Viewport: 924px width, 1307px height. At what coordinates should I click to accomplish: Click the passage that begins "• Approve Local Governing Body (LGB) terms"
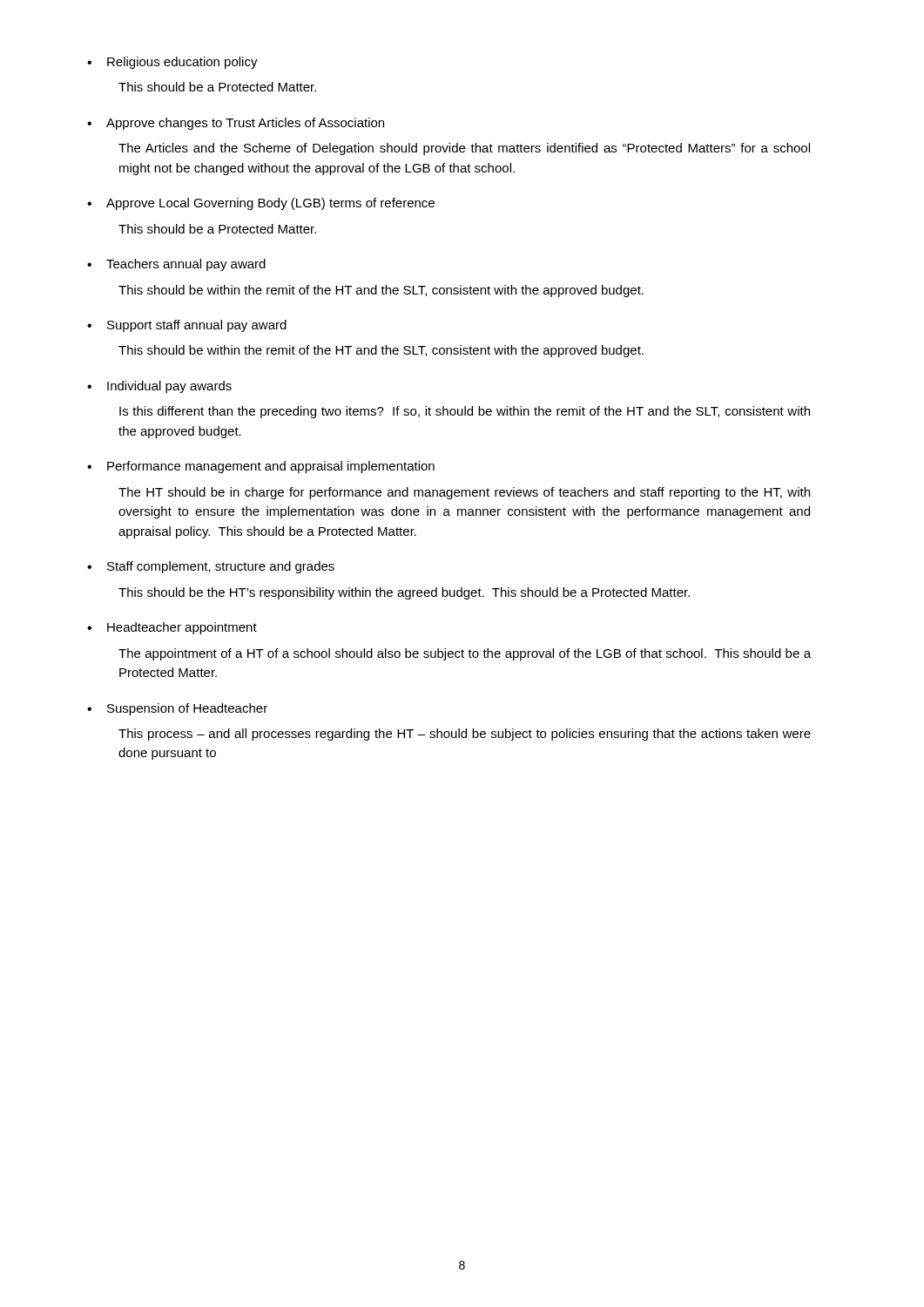(261, 204)
